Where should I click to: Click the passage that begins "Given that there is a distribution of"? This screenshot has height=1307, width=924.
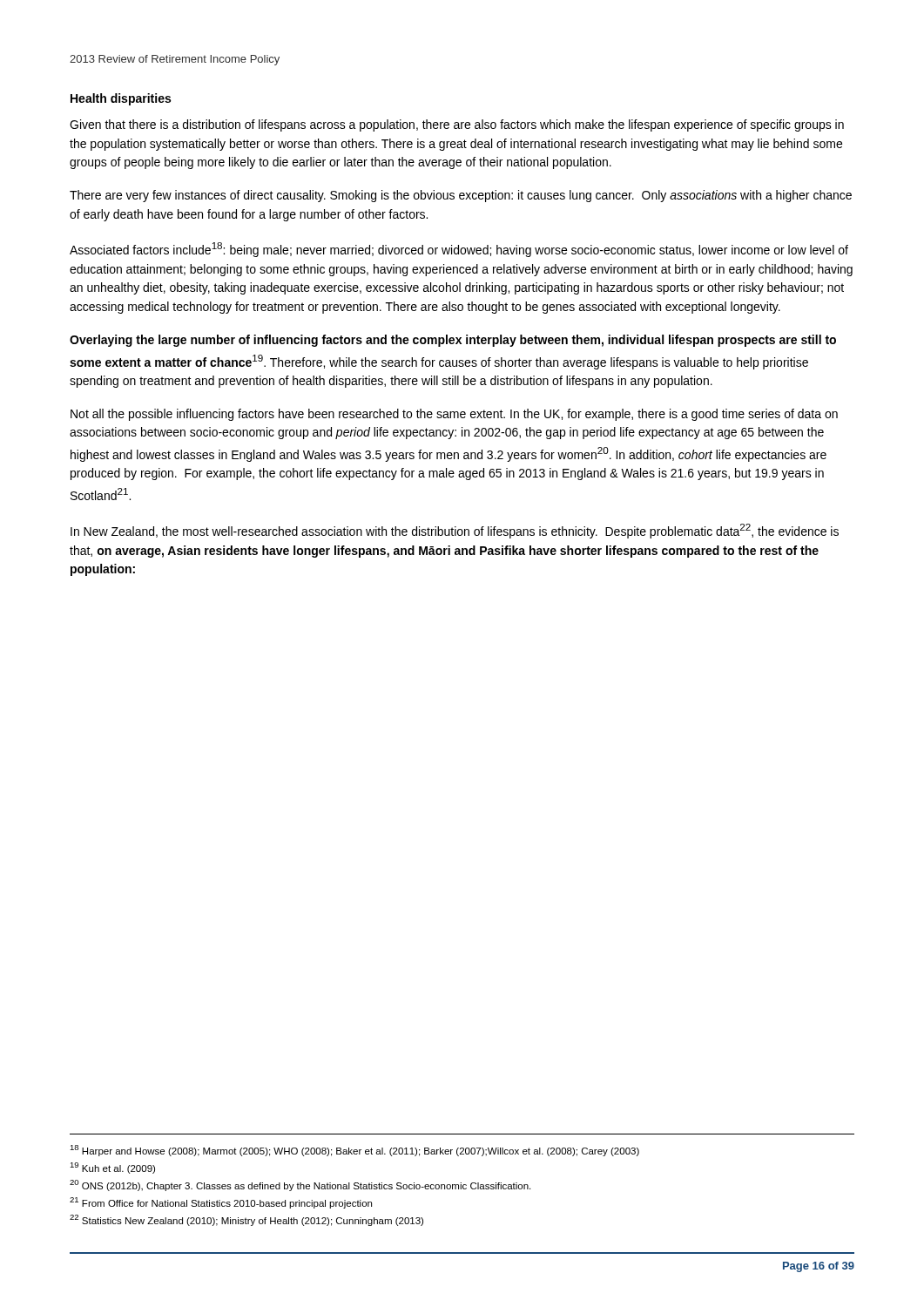point(457,144)
